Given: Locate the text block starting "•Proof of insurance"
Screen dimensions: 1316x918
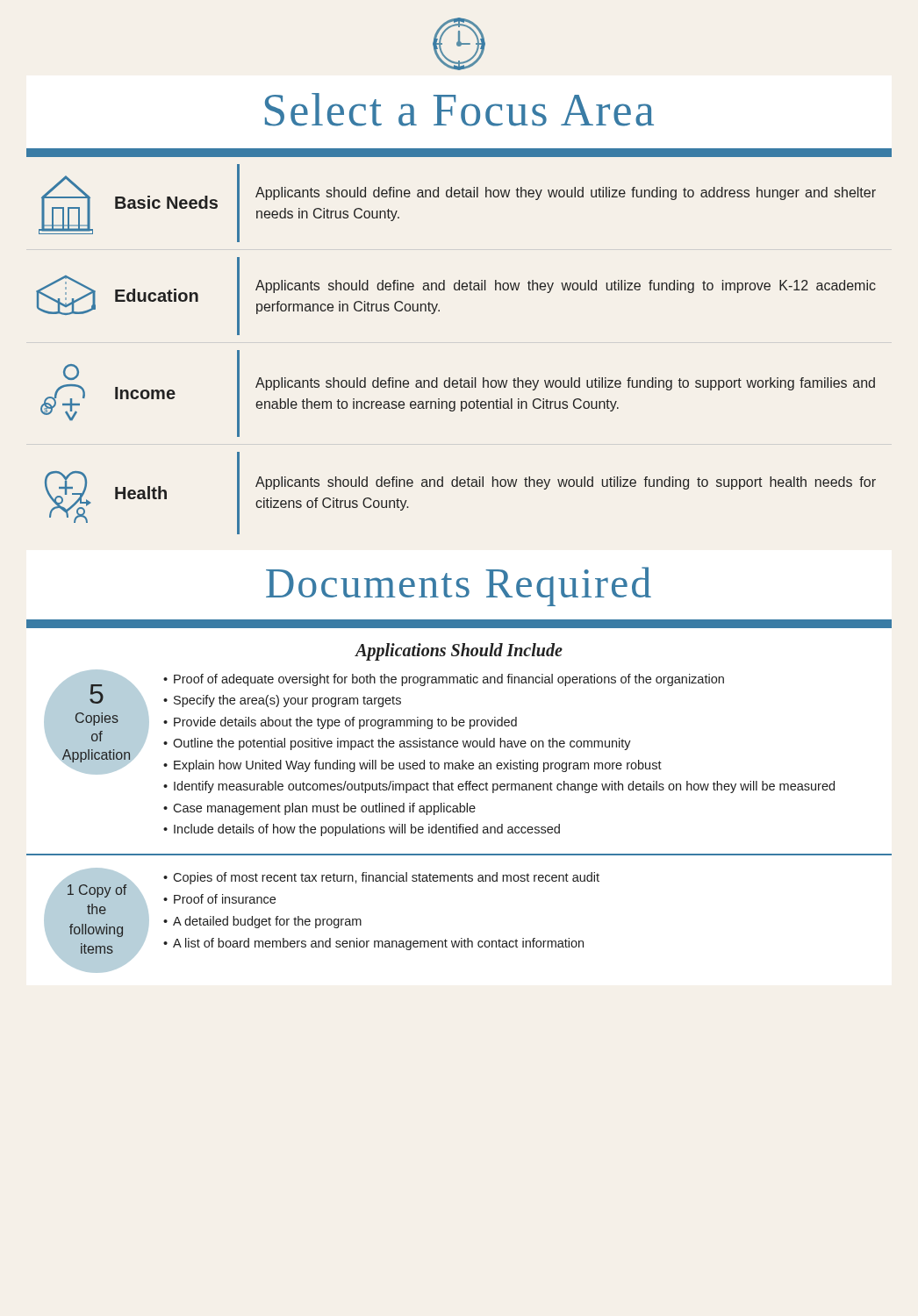Looking at the screenshot, I should (220, 900).
